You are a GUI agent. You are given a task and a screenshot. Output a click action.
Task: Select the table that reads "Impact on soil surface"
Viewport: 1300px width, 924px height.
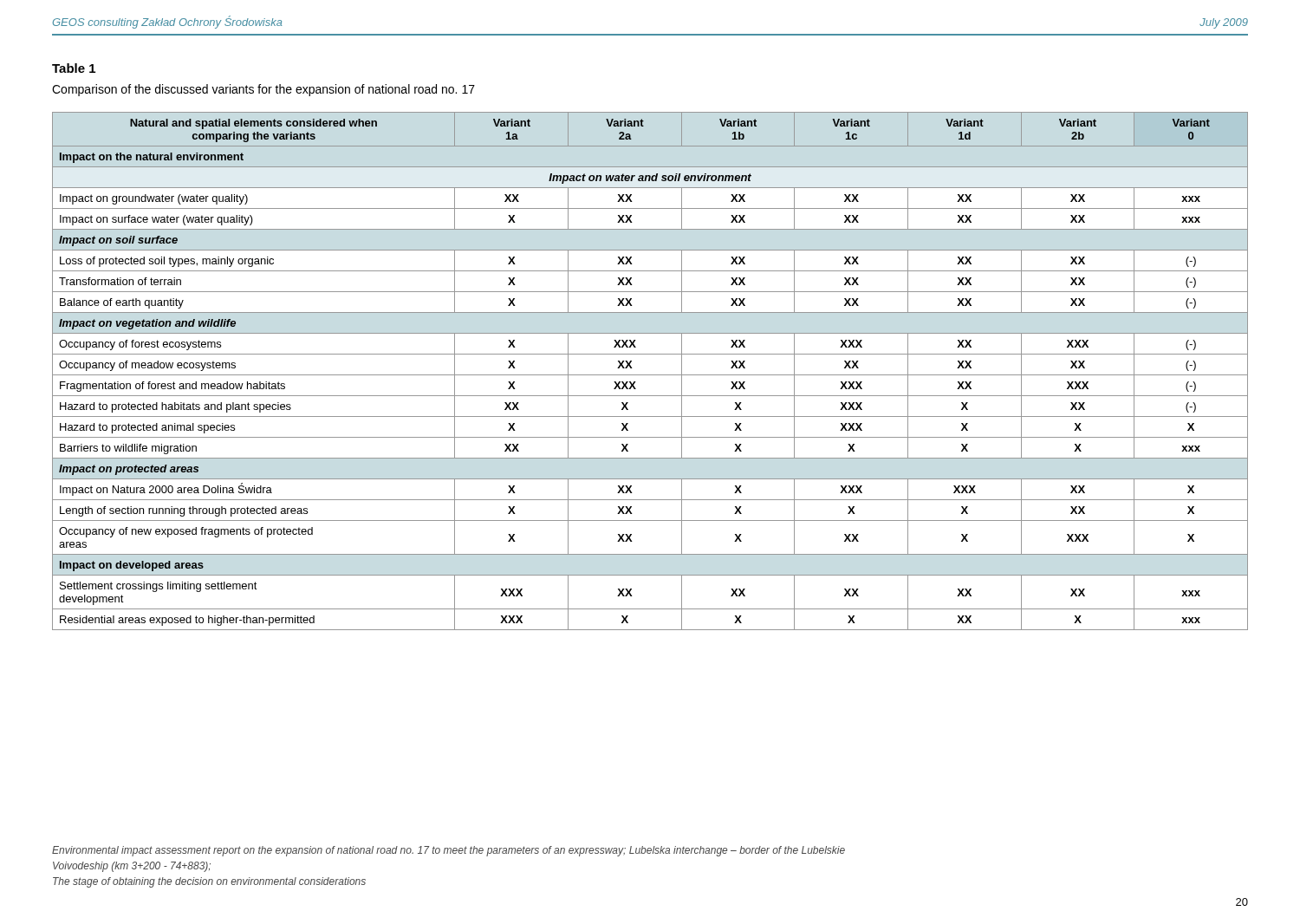650,371
